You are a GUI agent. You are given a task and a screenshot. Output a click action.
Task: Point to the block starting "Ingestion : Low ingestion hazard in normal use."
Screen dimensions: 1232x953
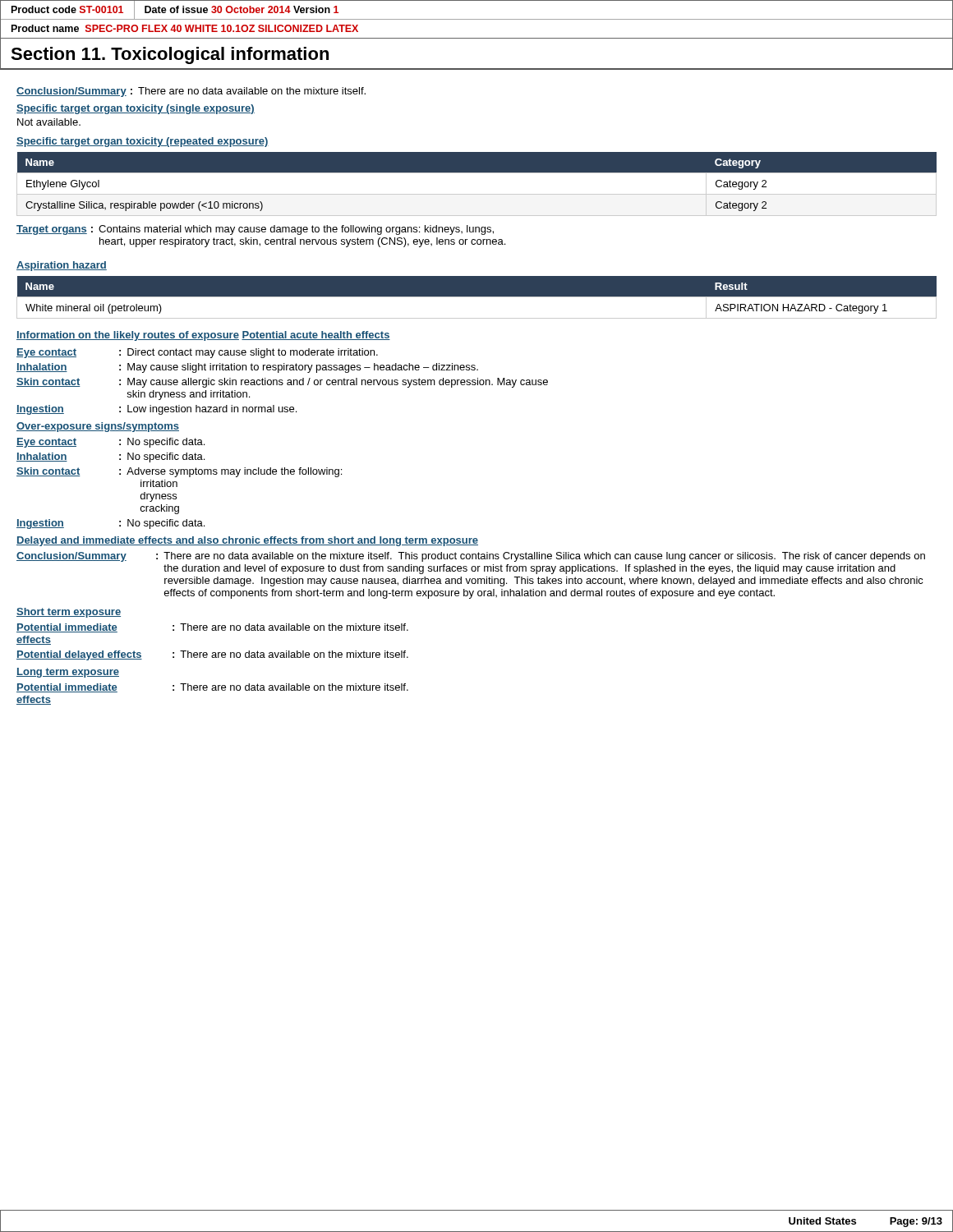pos(157,409)
